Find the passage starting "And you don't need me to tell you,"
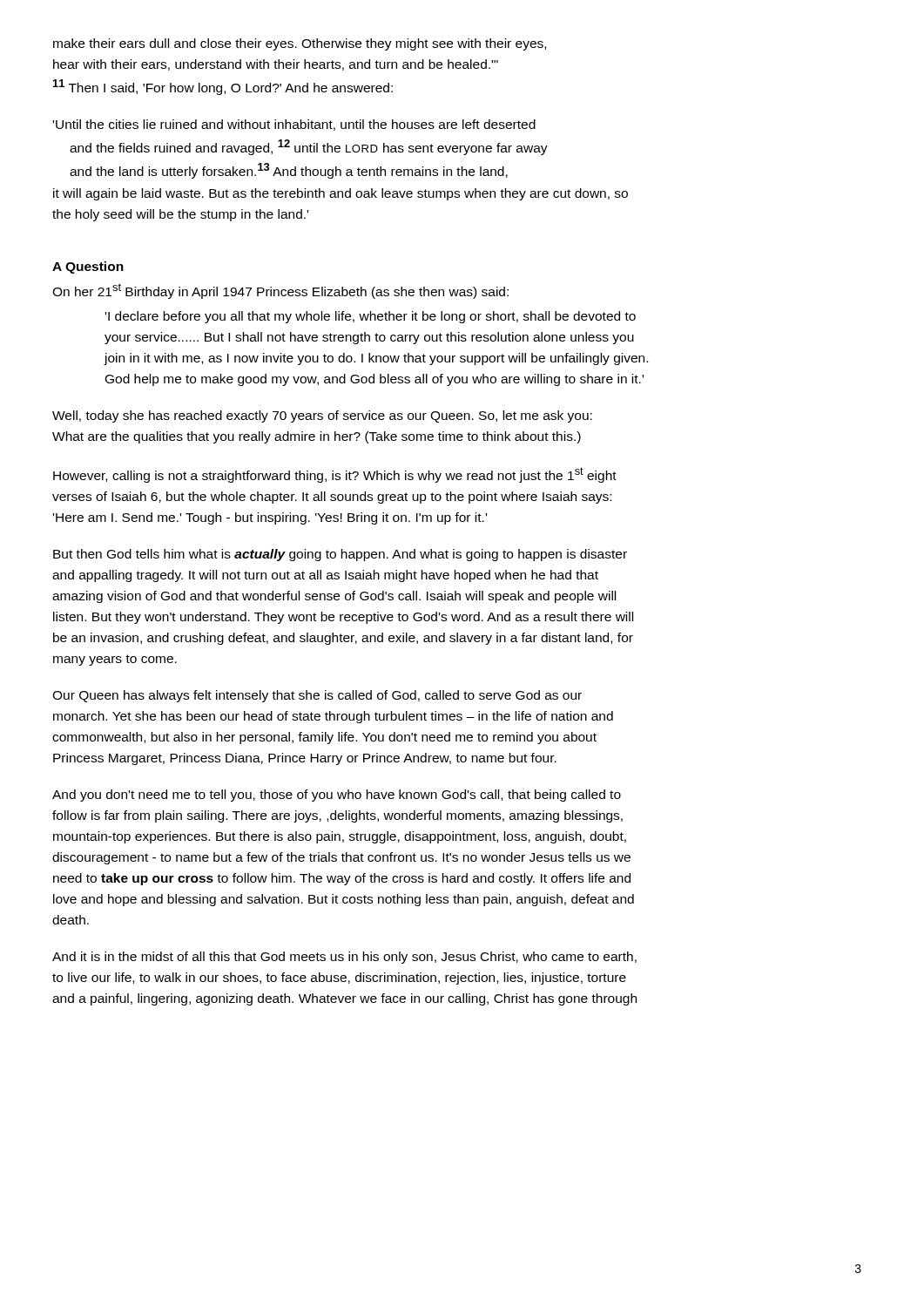 pyautogui.click(x=457, y=858)
